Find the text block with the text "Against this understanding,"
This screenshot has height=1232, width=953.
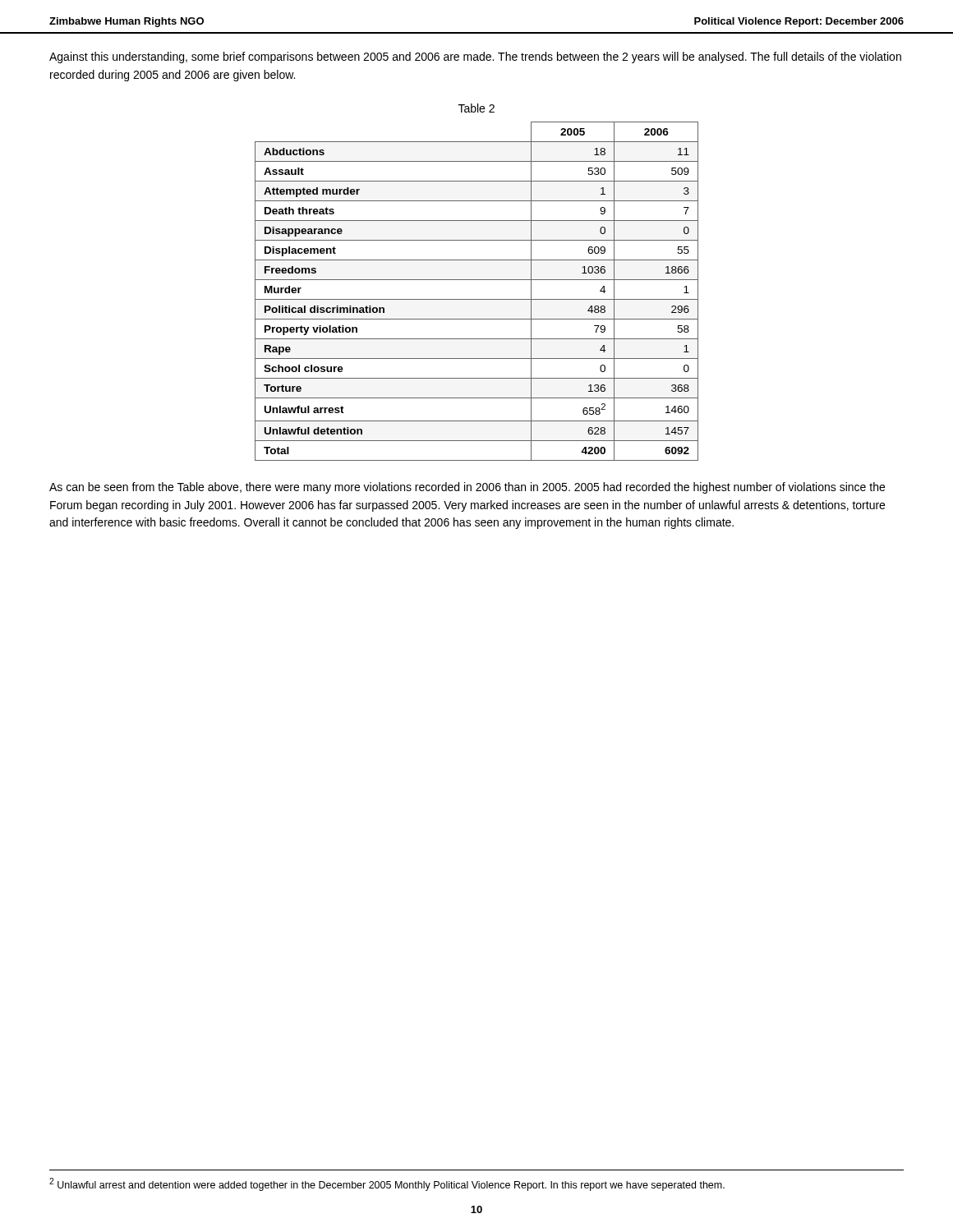pyautogui.click(x=476, y=66)
